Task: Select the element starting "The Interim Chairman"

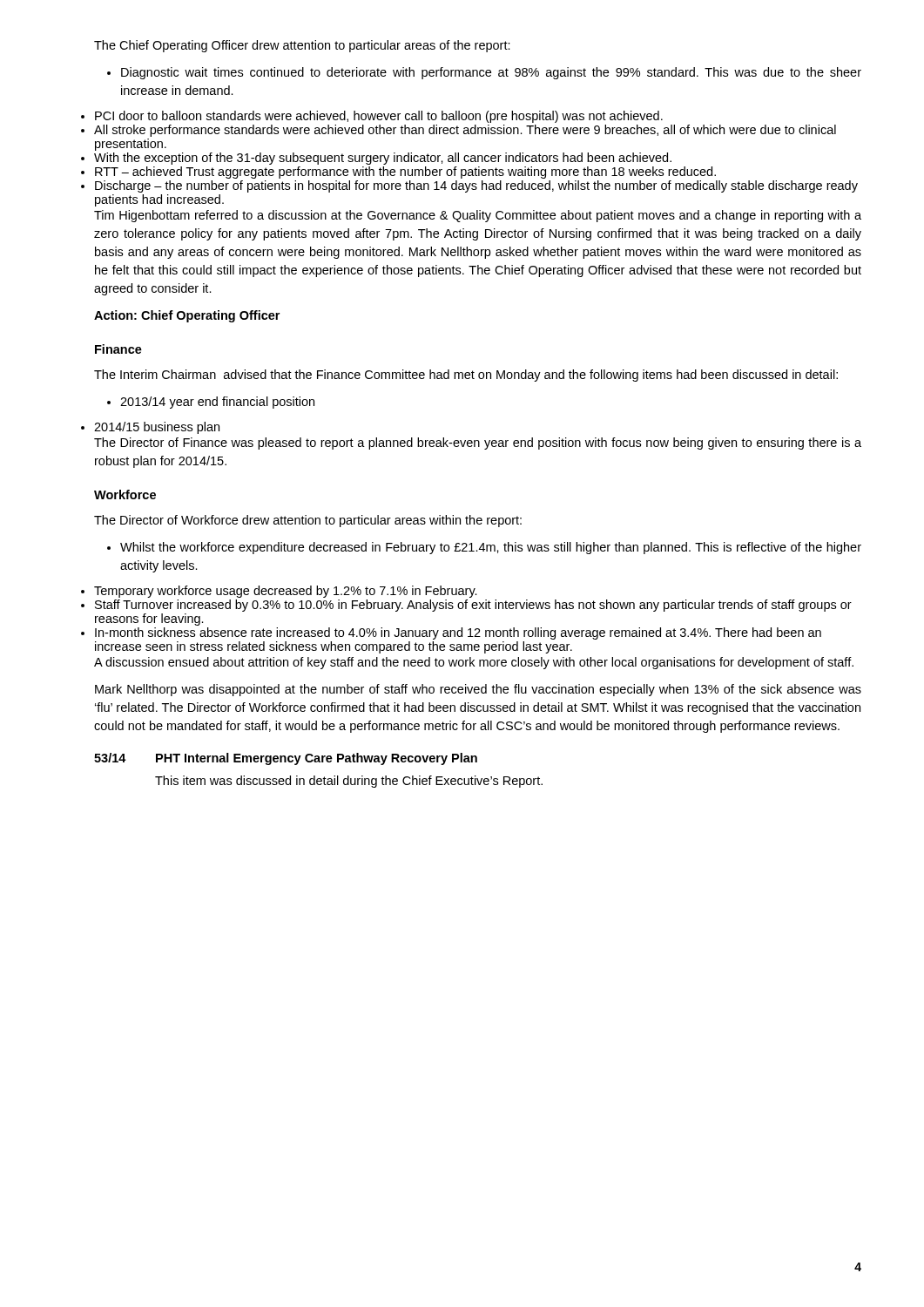Action: tap(478, 375)
